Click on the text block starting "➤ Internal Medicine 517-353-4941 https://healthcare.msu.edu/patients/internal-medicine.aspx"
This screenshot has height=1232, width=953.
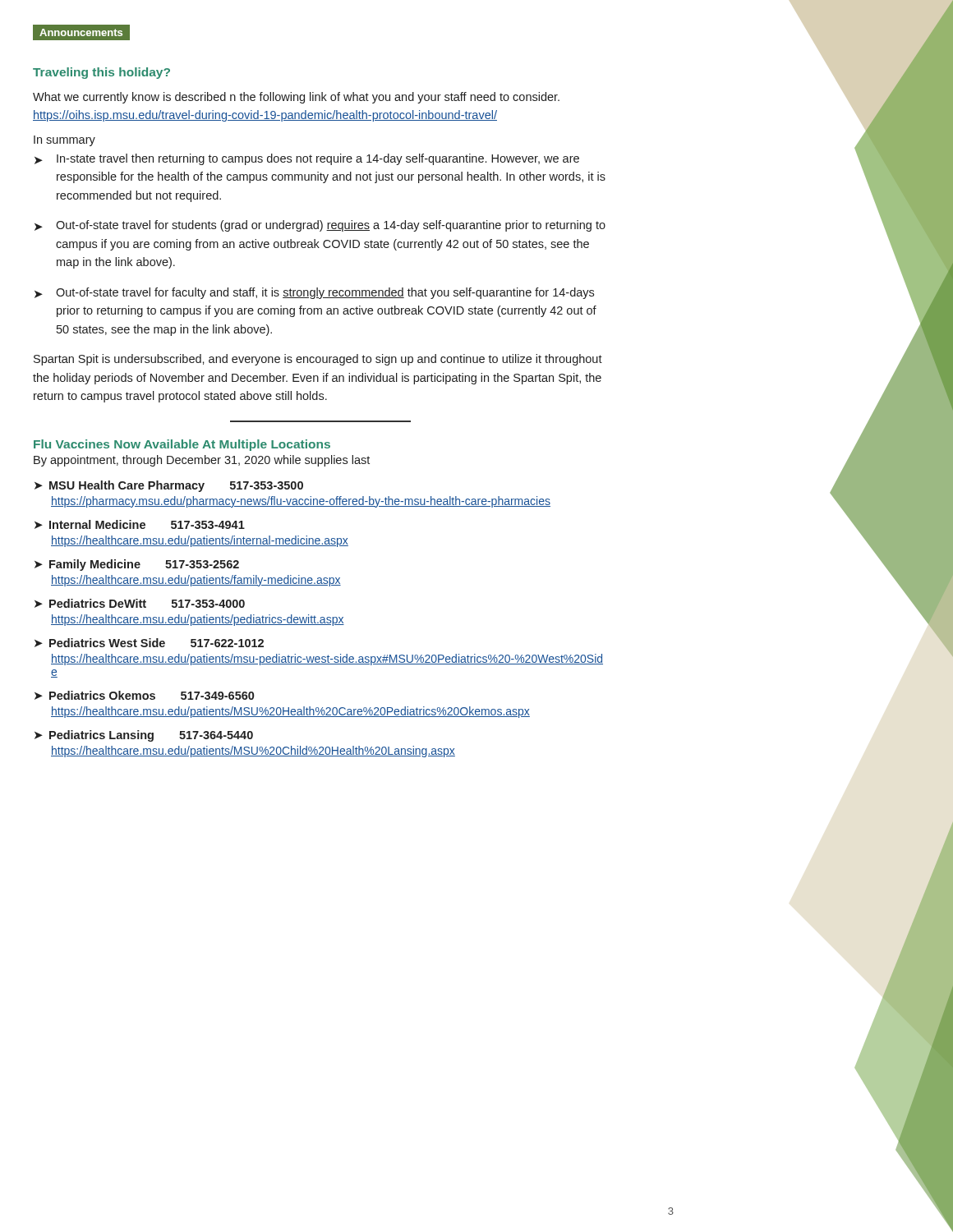point(320,532)
